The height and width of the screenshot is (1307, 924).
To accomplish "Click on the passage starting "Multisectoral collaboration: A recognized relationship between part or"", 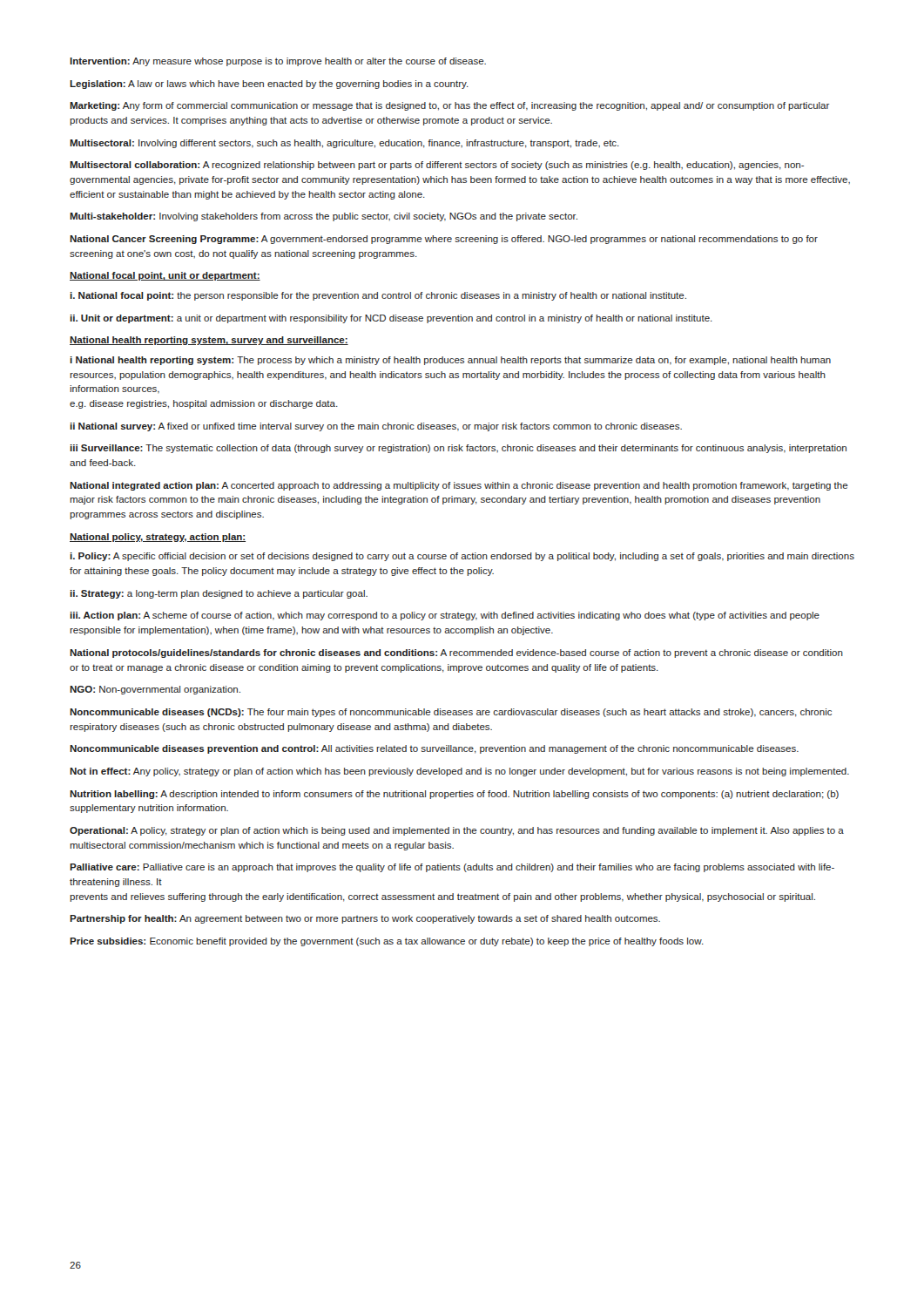I will pos(460,180).
